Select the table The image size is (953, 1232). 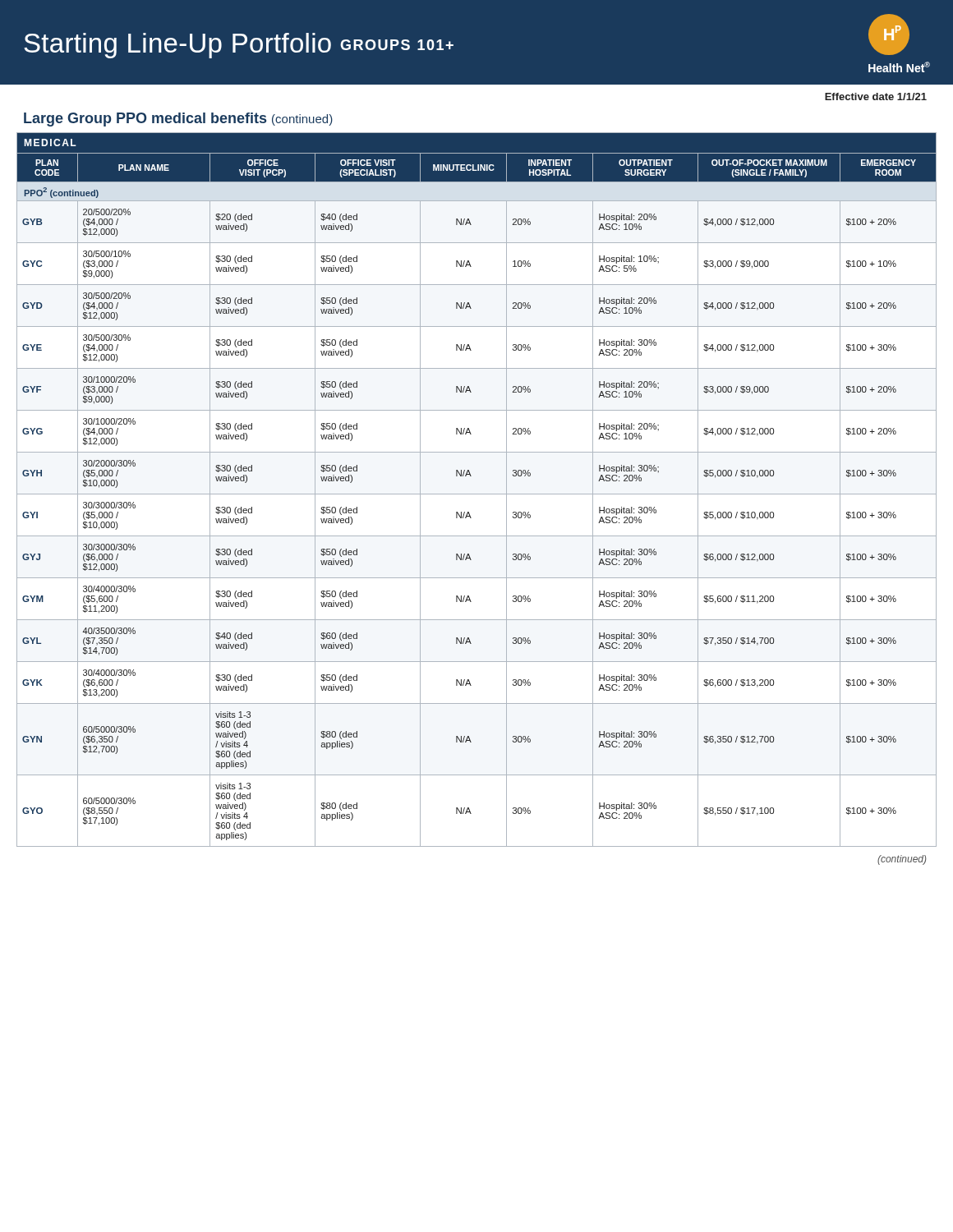[476, 489]
